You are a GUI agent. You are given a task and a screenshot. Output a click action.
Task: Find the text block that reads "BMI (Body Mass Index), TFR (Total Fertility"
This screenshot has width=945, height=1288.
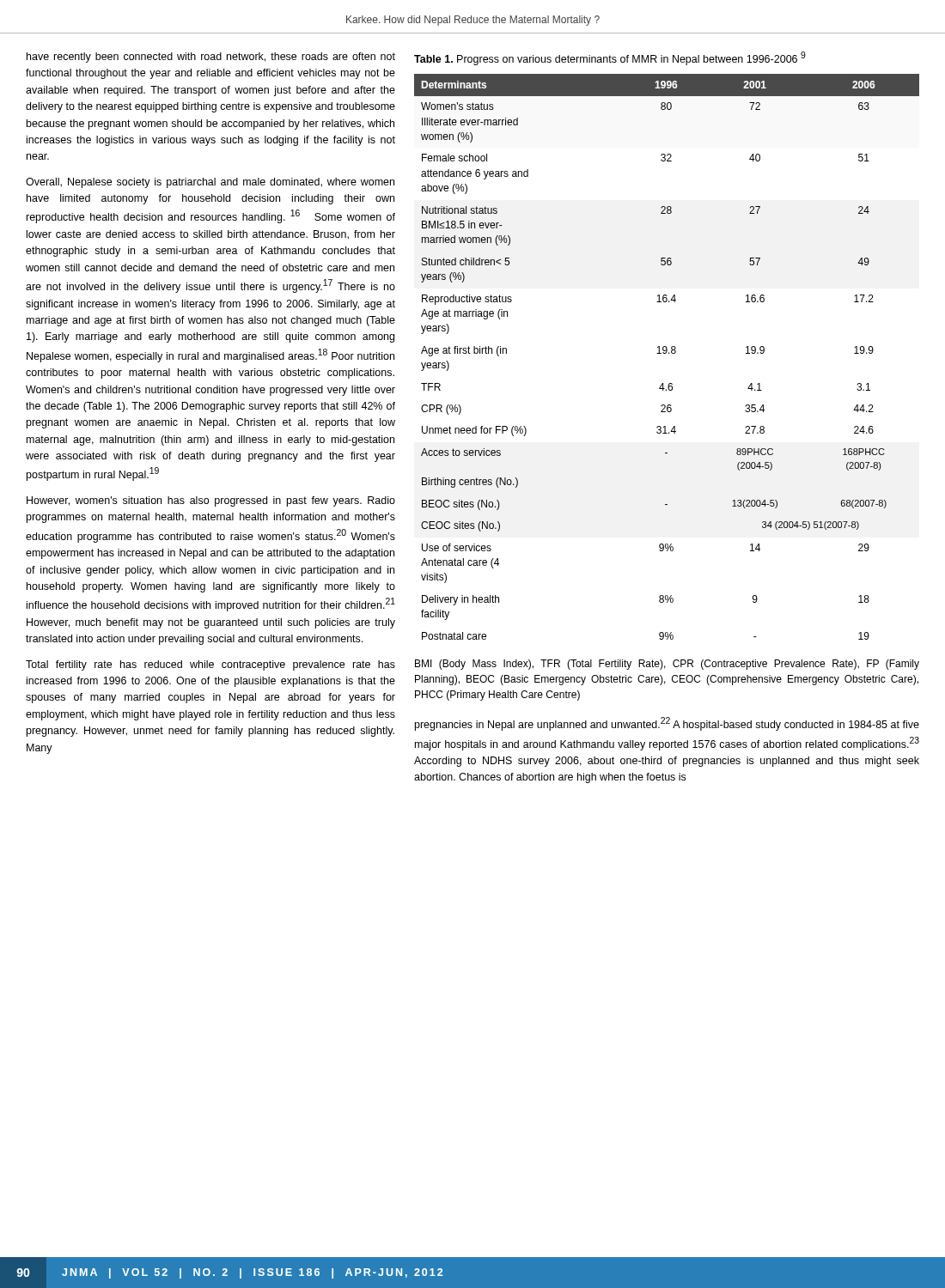[667, 679]
